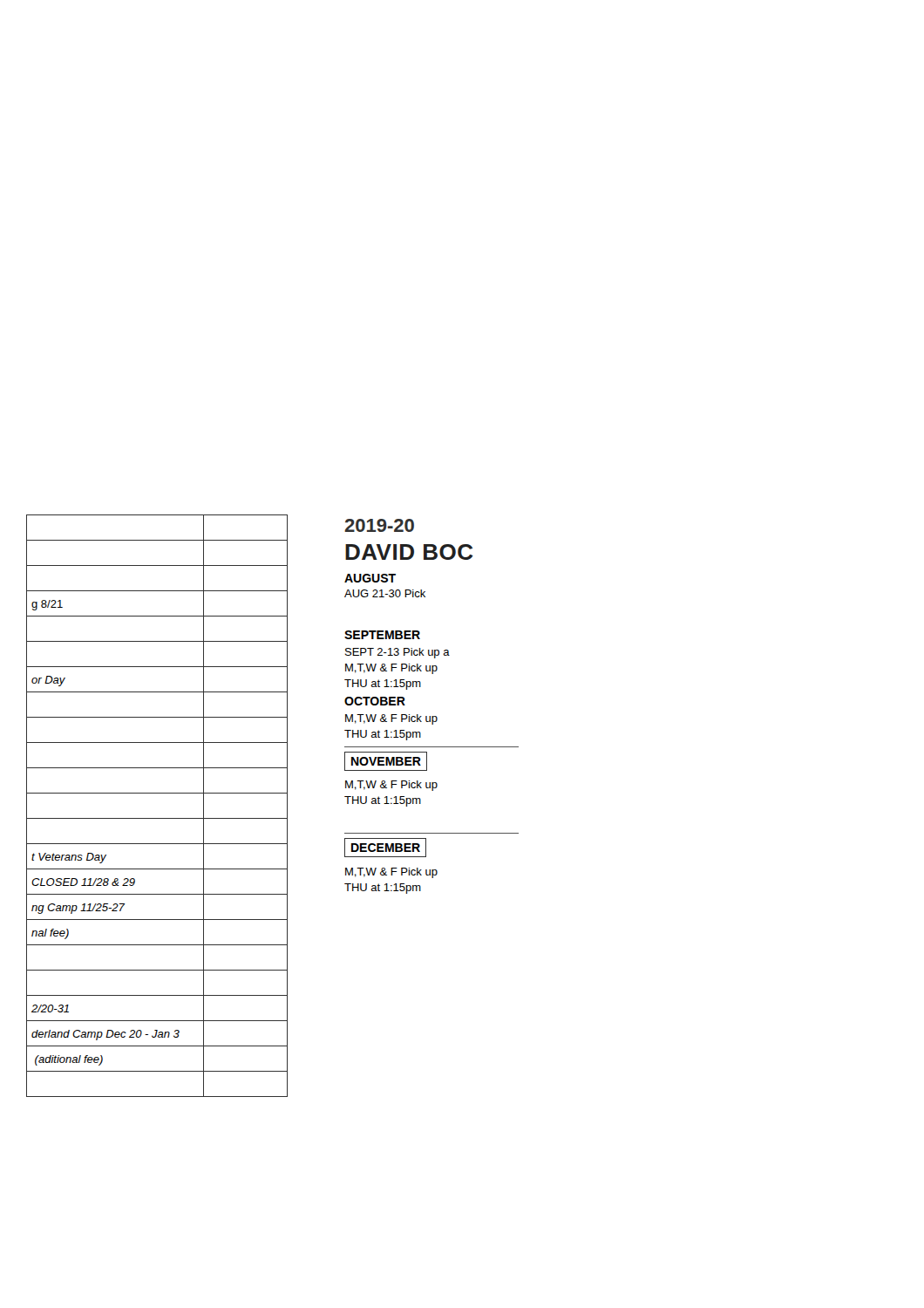Viewport: 924px width, 1308px height.
Task: Click on the title that reads "DAVID BOC"
Action: 409,552
